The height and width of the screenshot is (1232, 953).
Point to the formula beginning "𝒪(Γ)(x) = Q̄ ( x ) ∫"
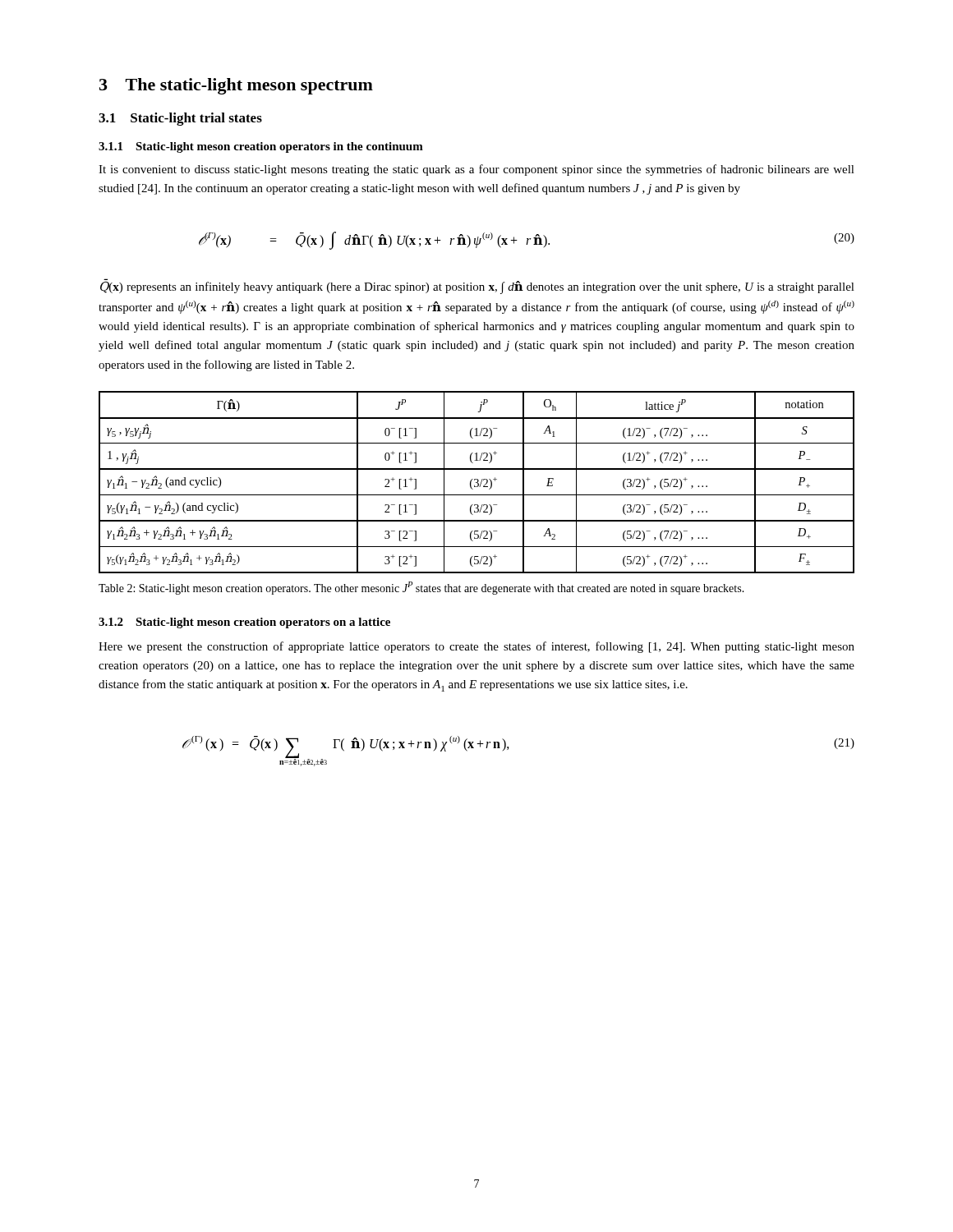[476, 238]
